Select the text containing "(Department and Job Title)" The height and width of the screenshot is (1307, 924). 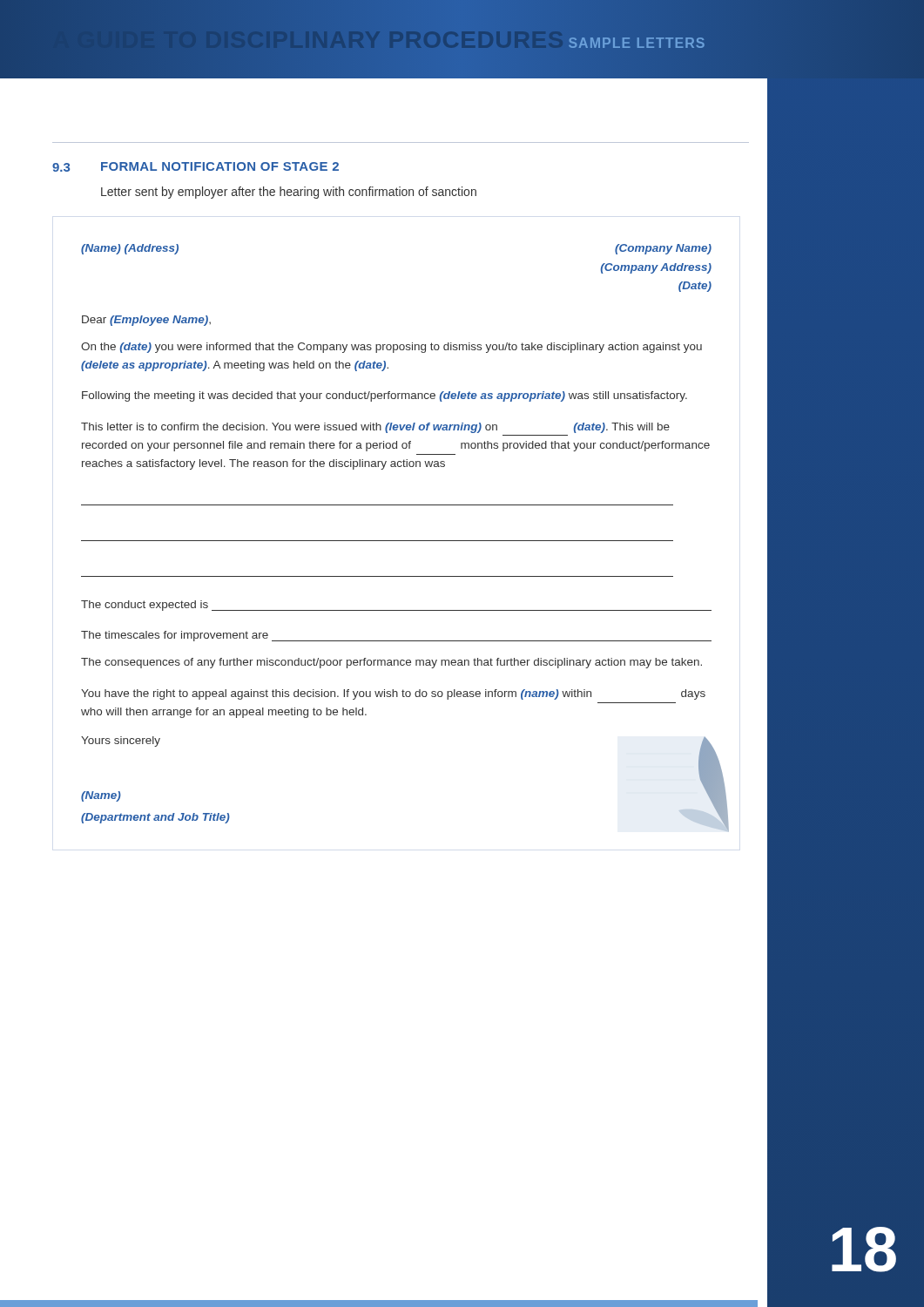tap(155, 817)
